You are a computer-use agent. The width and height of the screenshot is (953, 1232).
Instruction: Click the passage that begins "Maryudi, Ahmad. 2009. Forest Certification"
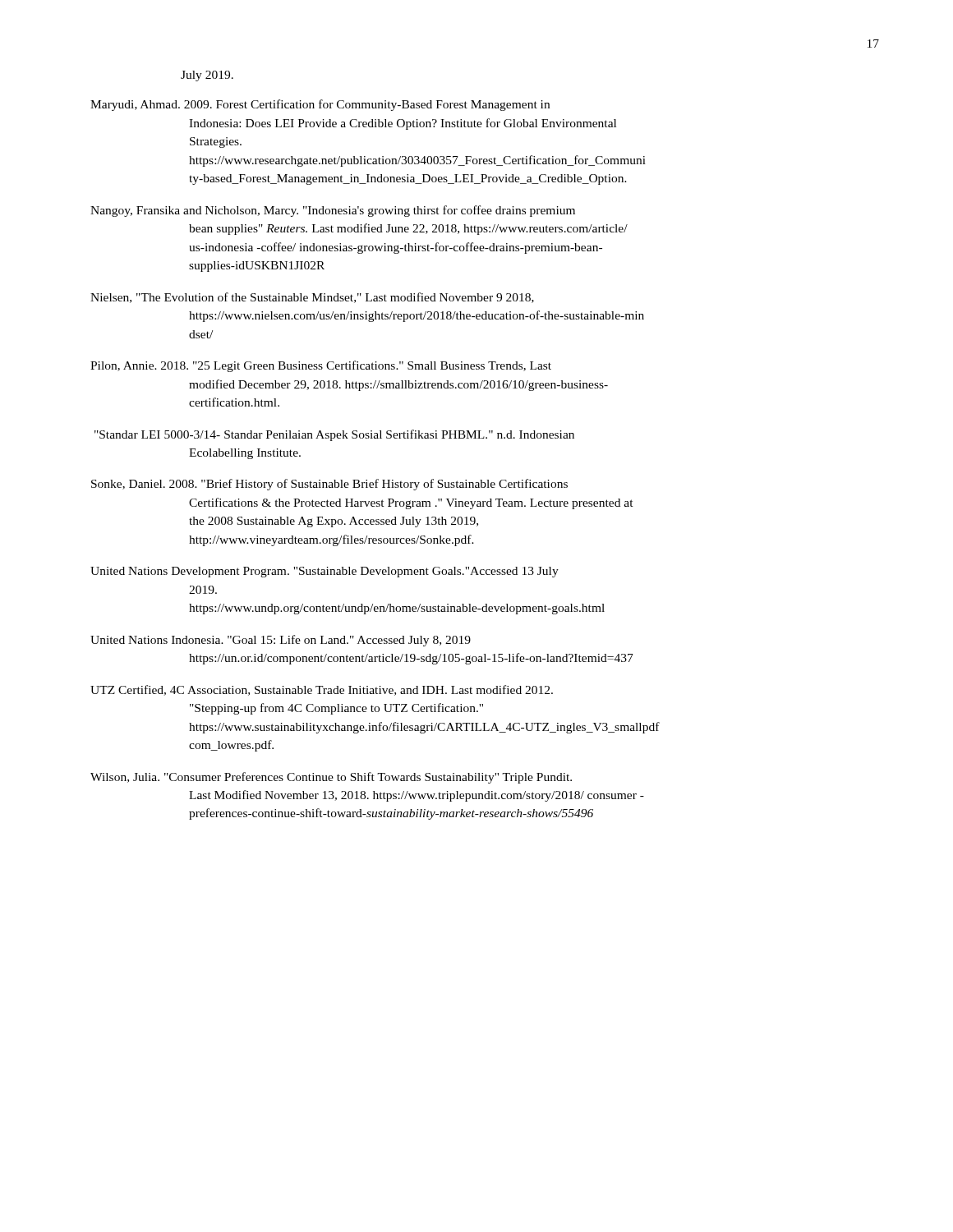coord(320,105)
